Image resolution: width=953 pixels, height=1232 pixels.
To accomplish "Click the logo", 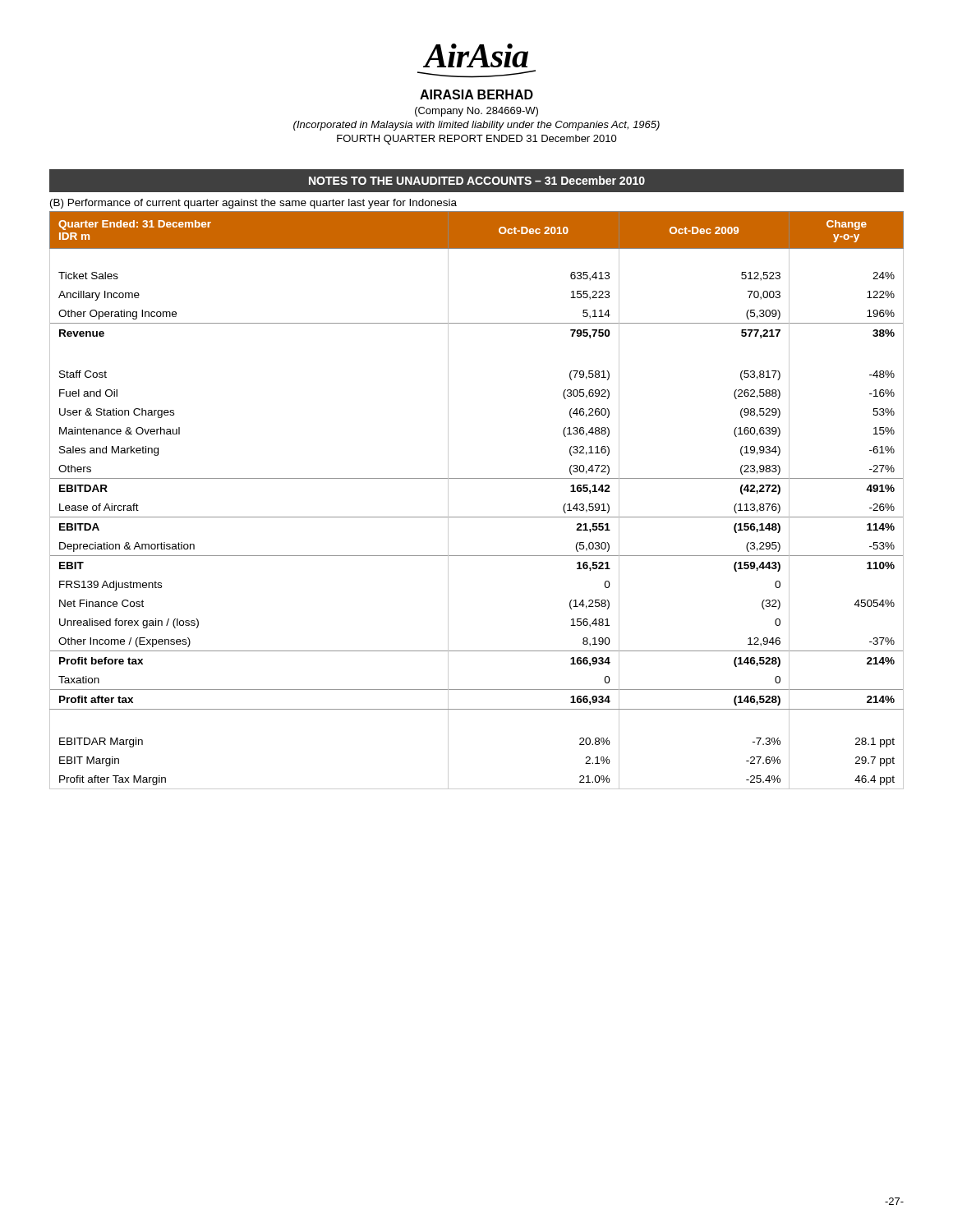I will tap(476, 55).
